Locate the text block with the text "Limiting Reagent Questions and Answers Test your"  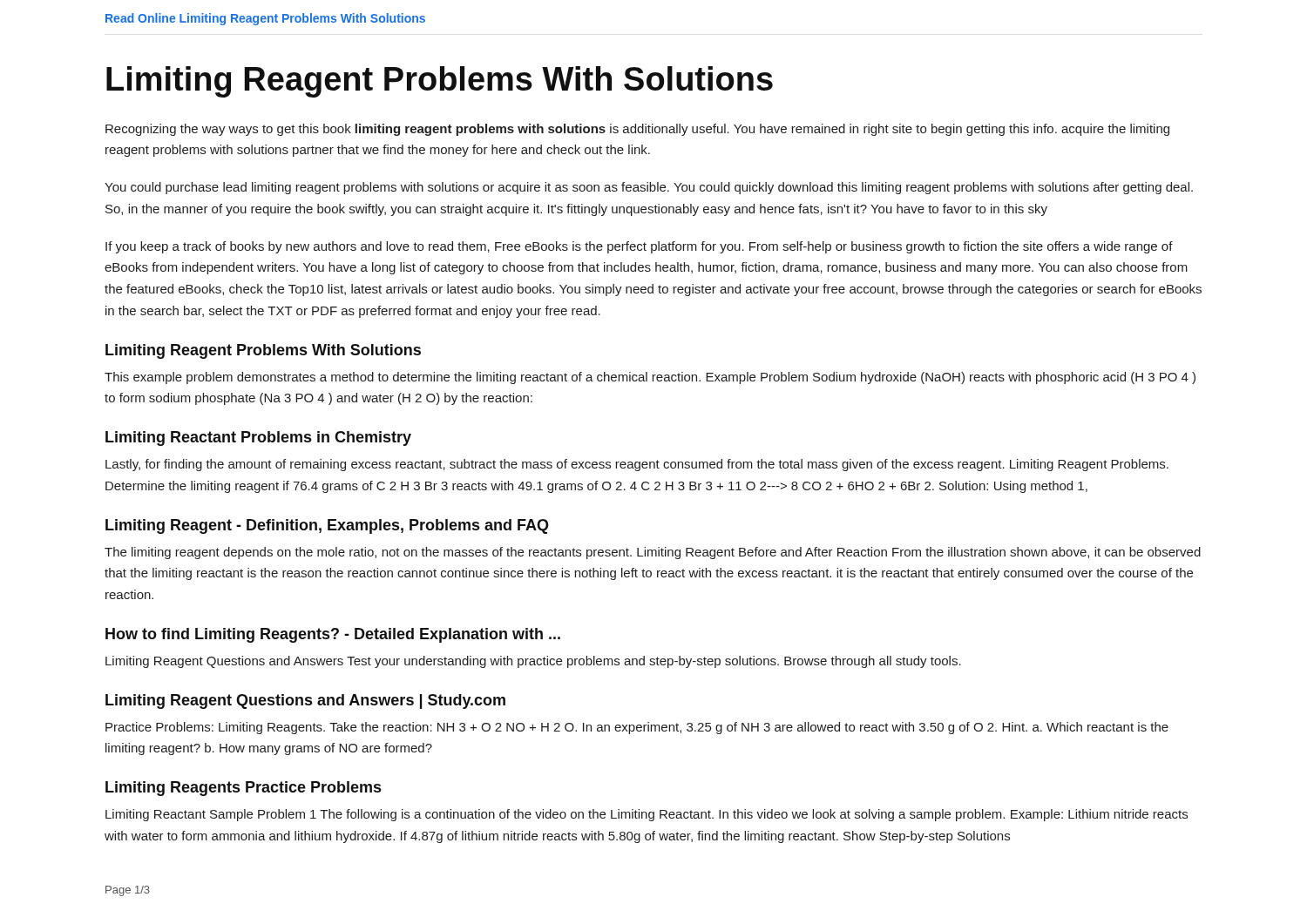533,660
